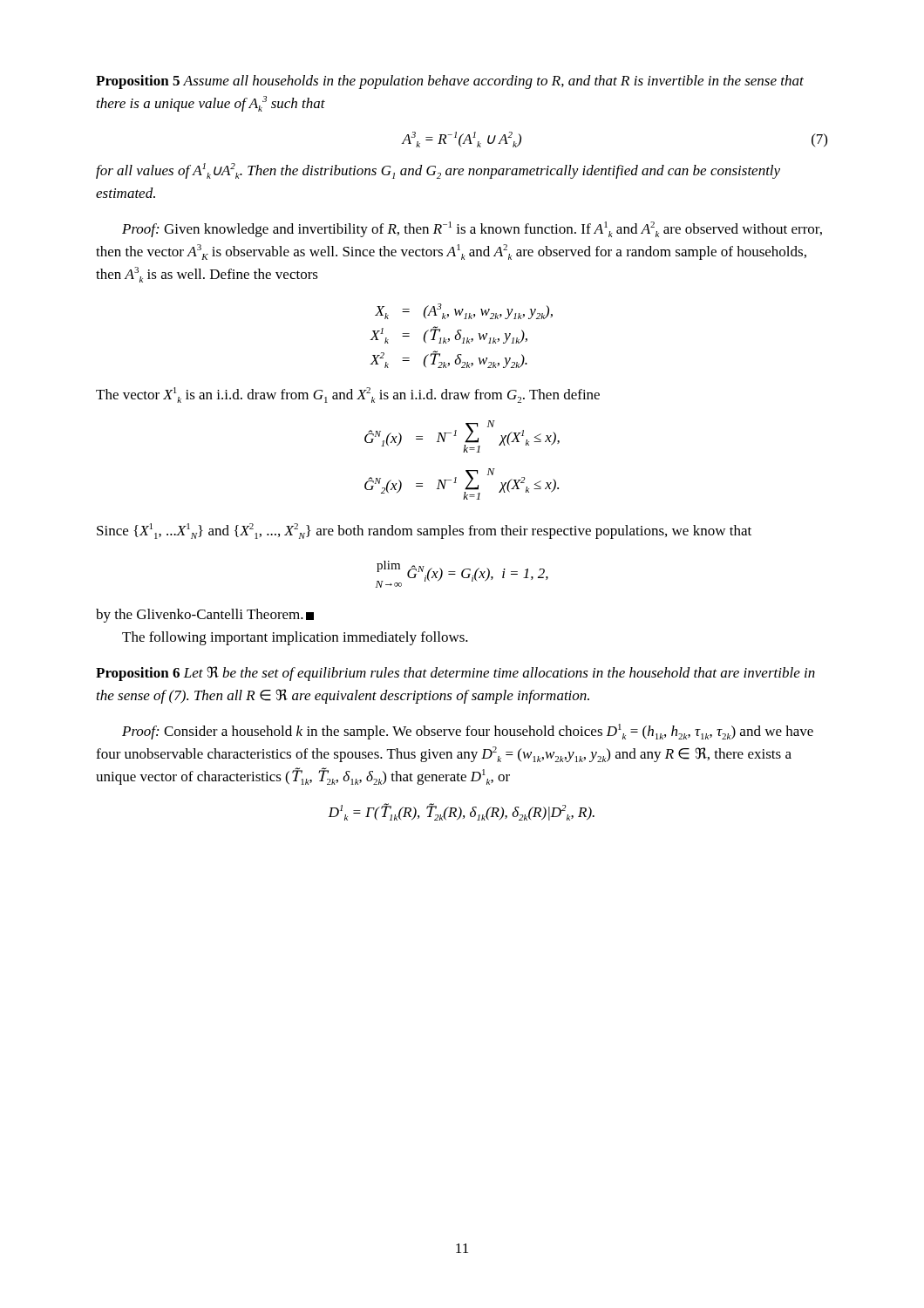Locate the block of text that opens with "The vector X1k is"
This screenshot has width=924, height=1308.
(348, 395)
